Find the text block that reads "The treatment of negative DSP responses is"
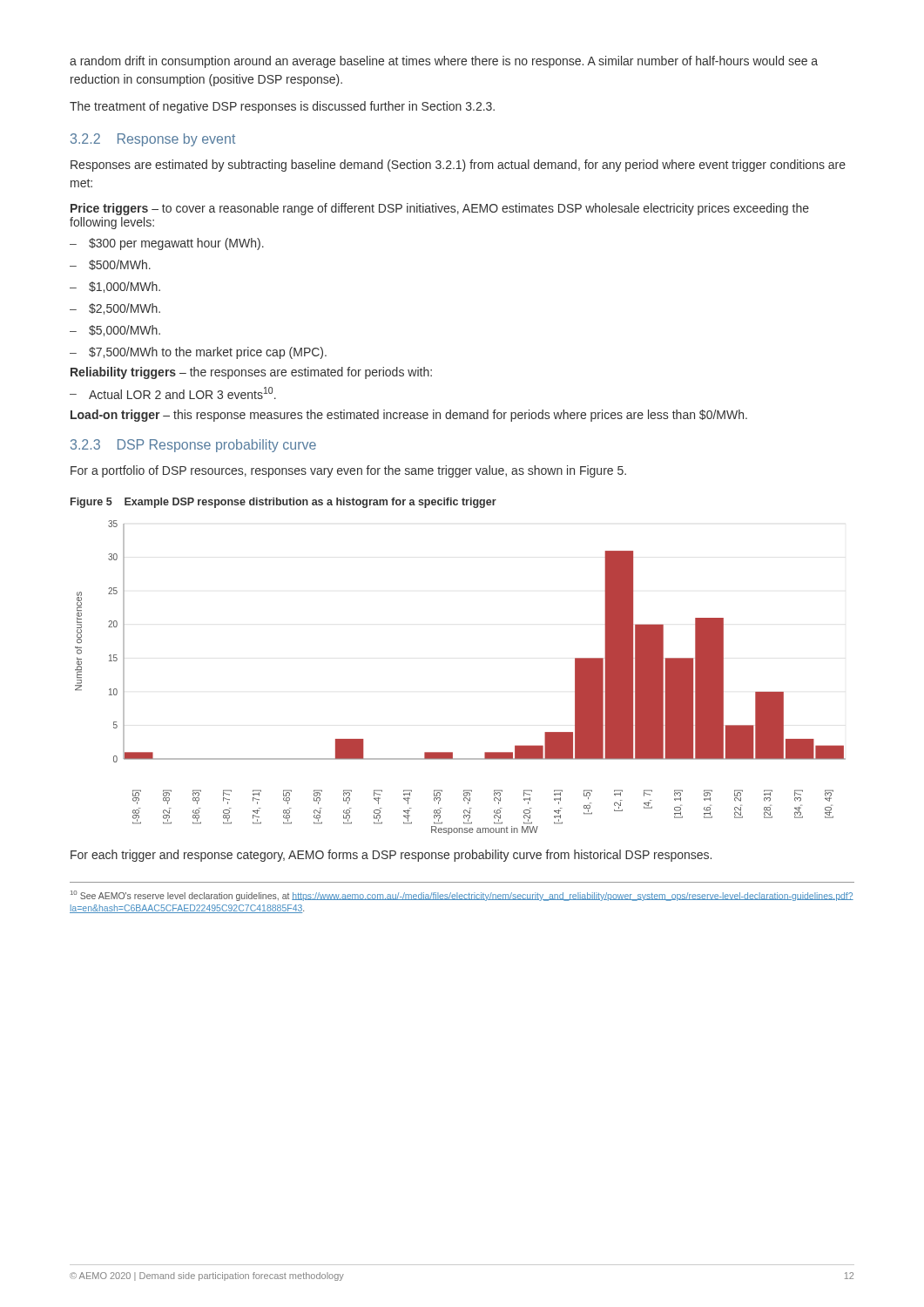Screen dimensions: 1307x924 pos(462,107)
